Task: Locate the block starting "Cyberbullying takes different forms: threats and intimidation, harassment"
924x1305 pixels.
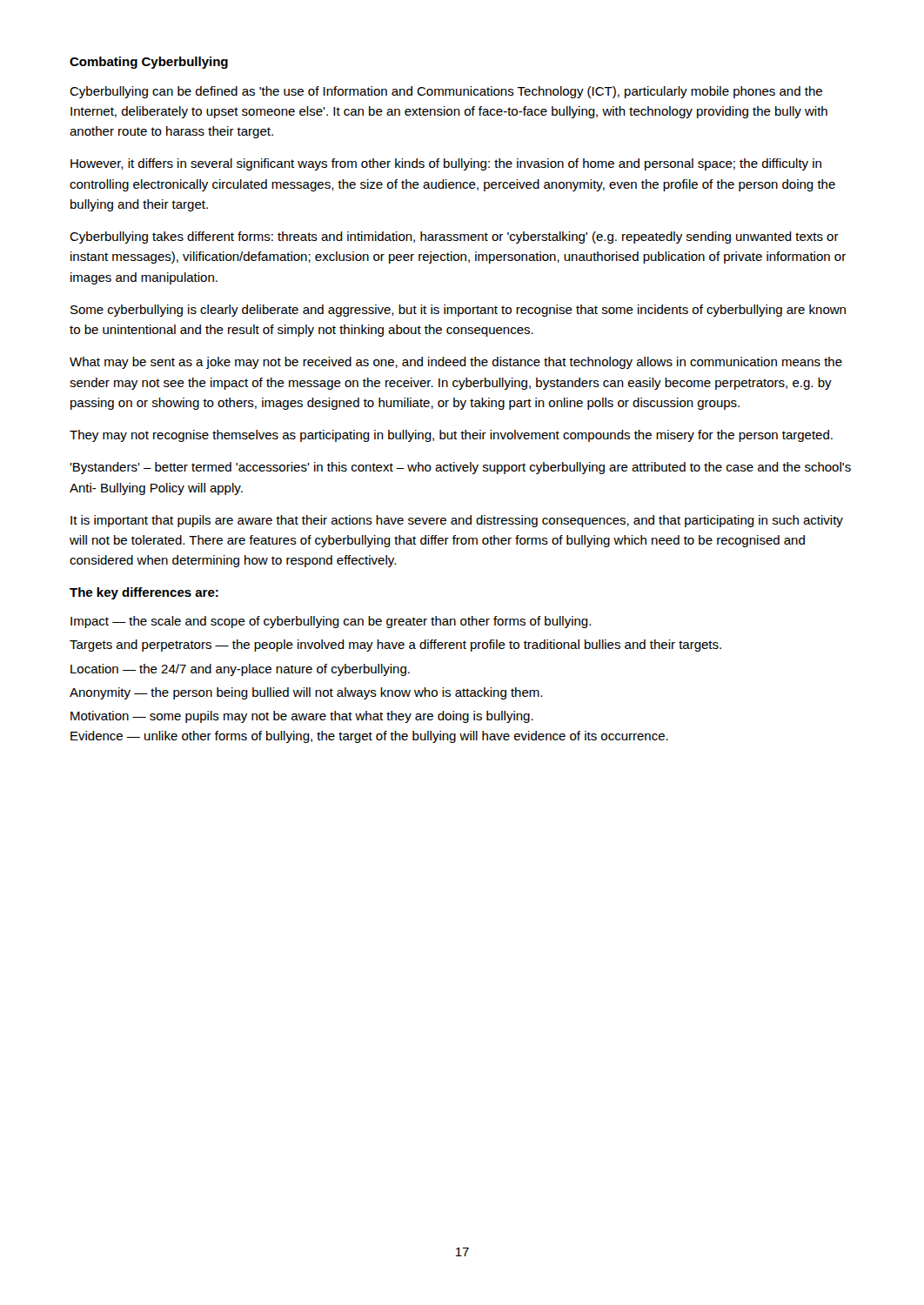Action: [x=458, y=256]
